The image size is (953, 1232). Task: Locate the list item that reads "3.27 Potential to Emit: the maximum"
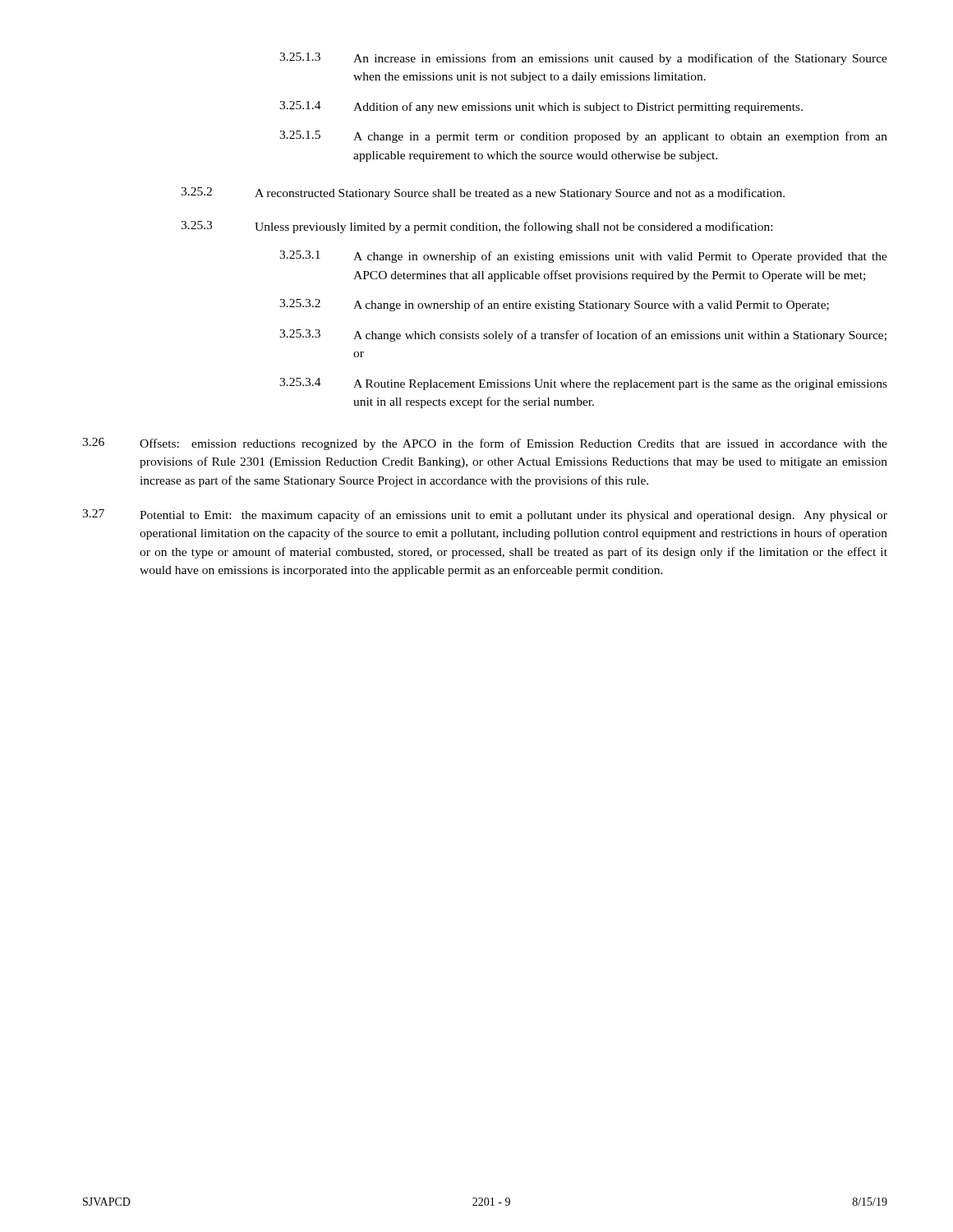[x=485, y=543]
